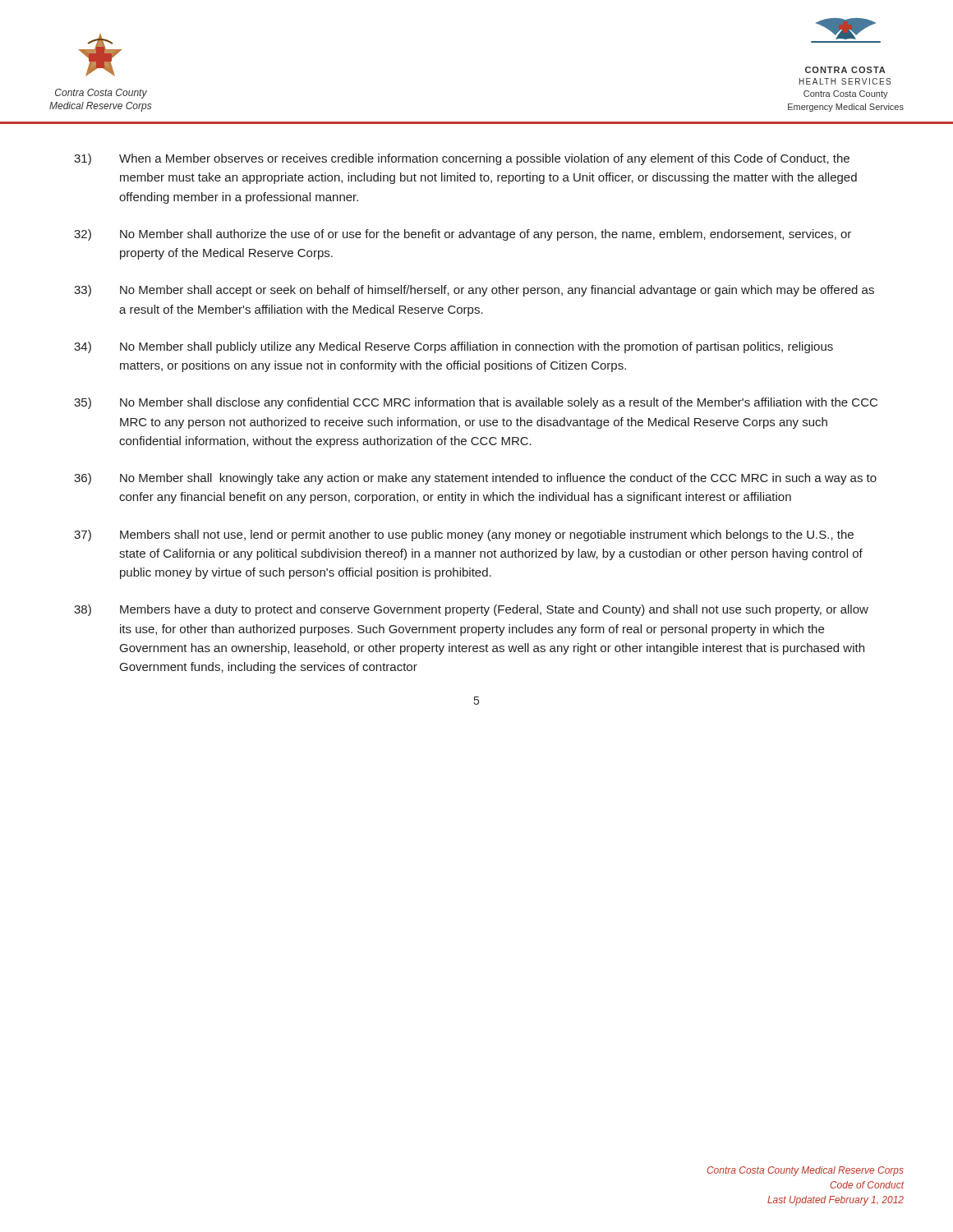Find the list item that reads "35) No Member"

pyautogui.click(x=476, y=422)
